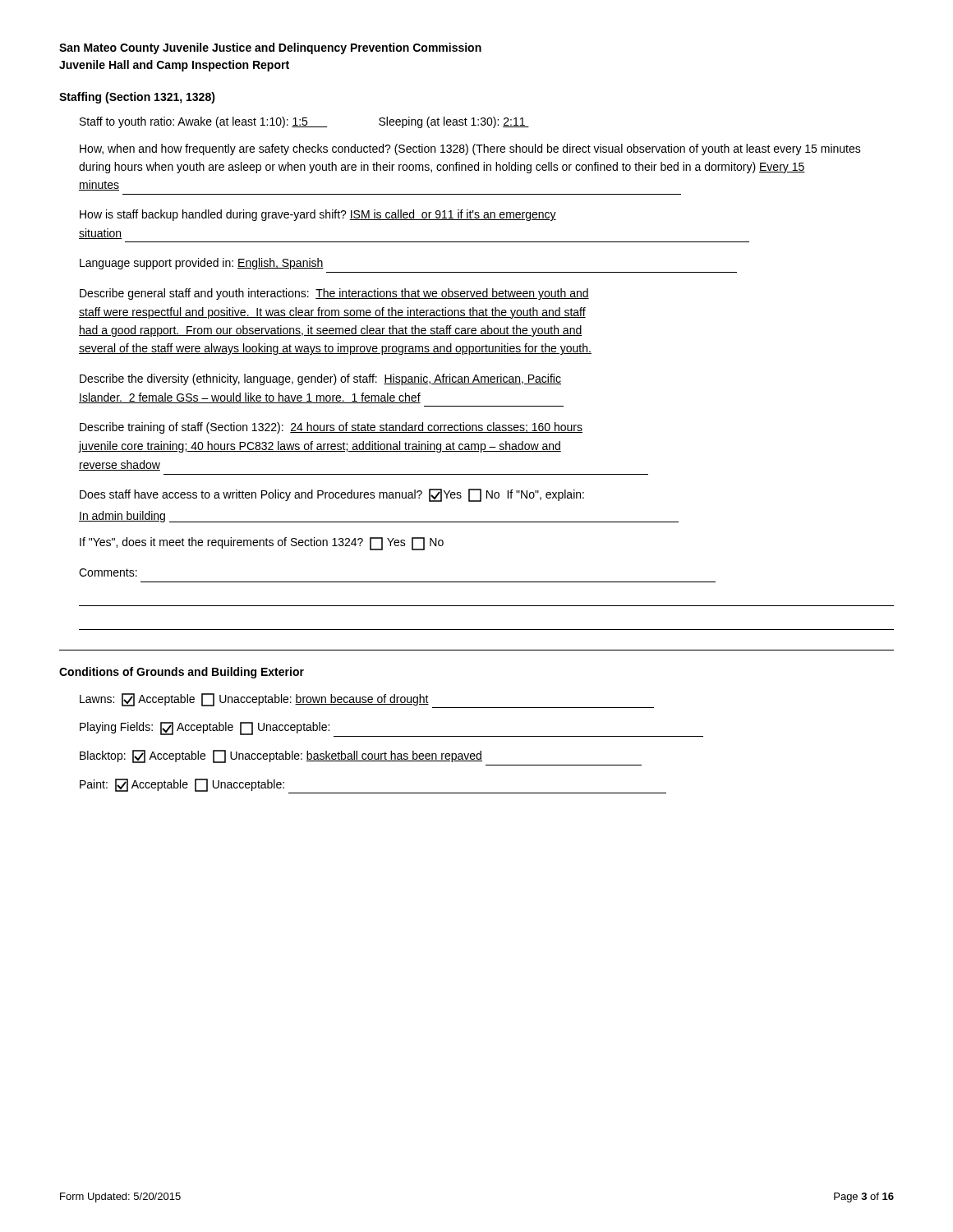Select the text block starting "How, when and how frequently are safety"

click(x=470, y=168)
